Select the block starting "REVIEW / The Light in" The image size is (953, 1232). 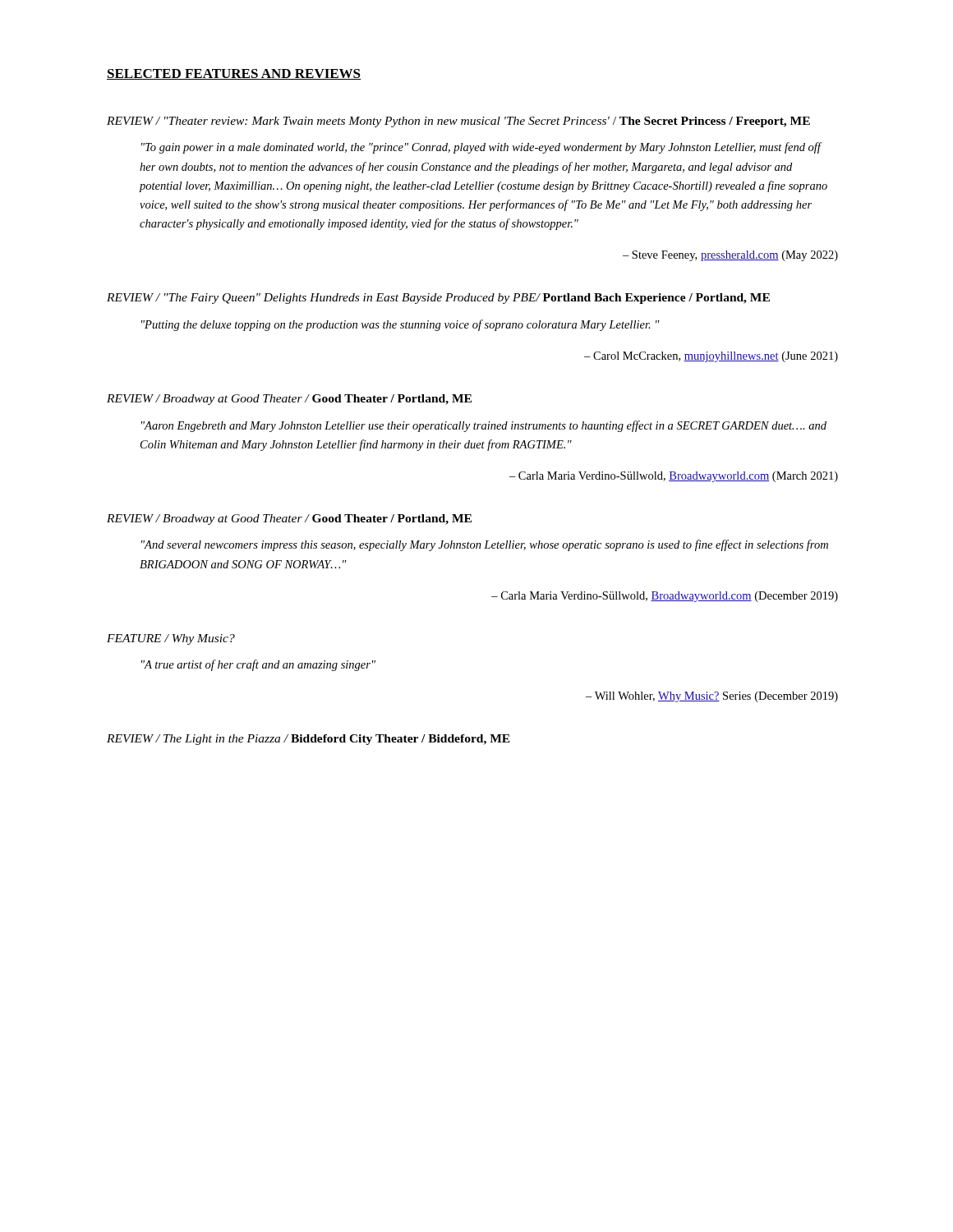coord(476,739)
